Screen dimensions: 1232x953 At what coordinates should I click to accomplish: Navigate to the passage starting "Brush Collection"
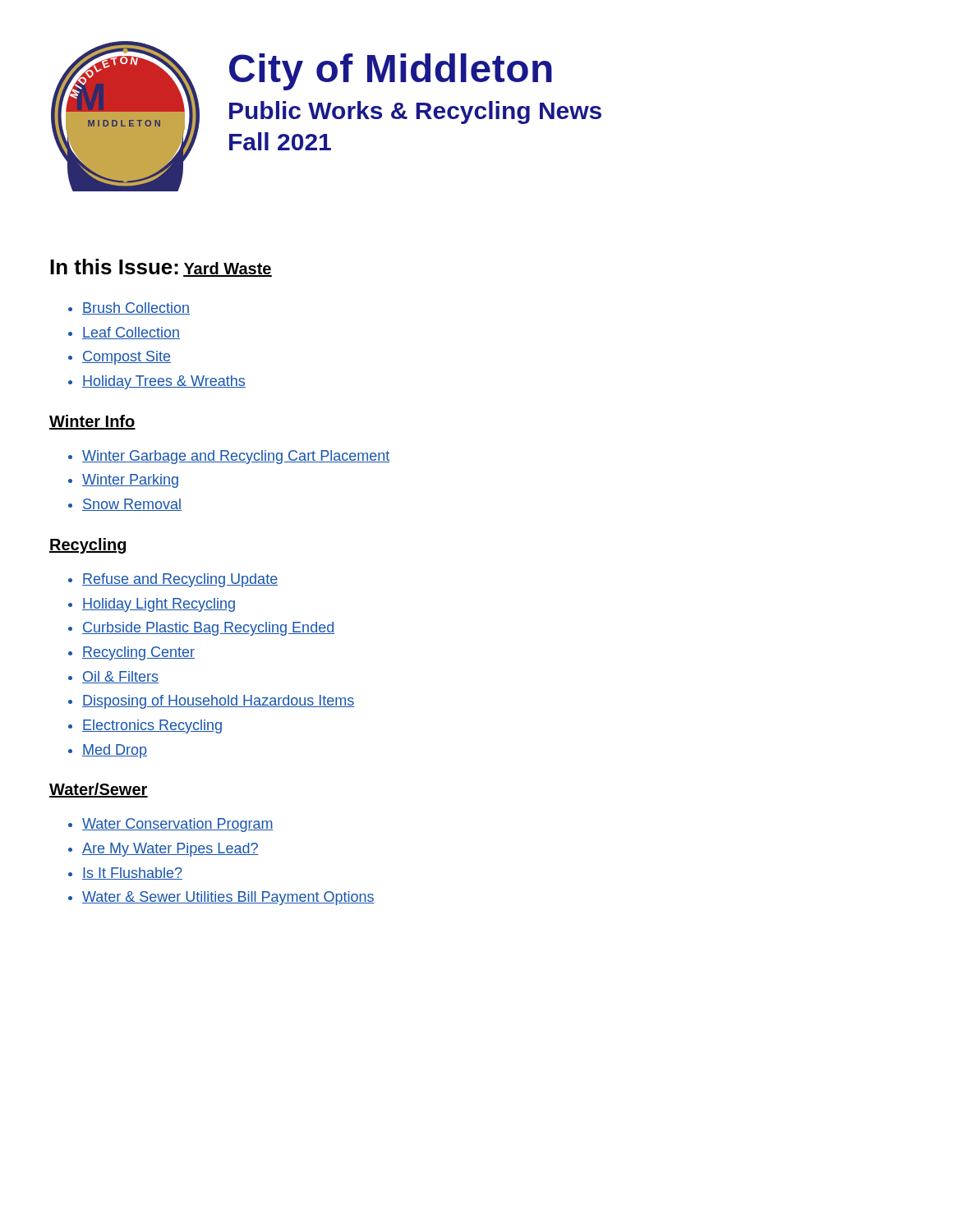(x=136, y=308)
